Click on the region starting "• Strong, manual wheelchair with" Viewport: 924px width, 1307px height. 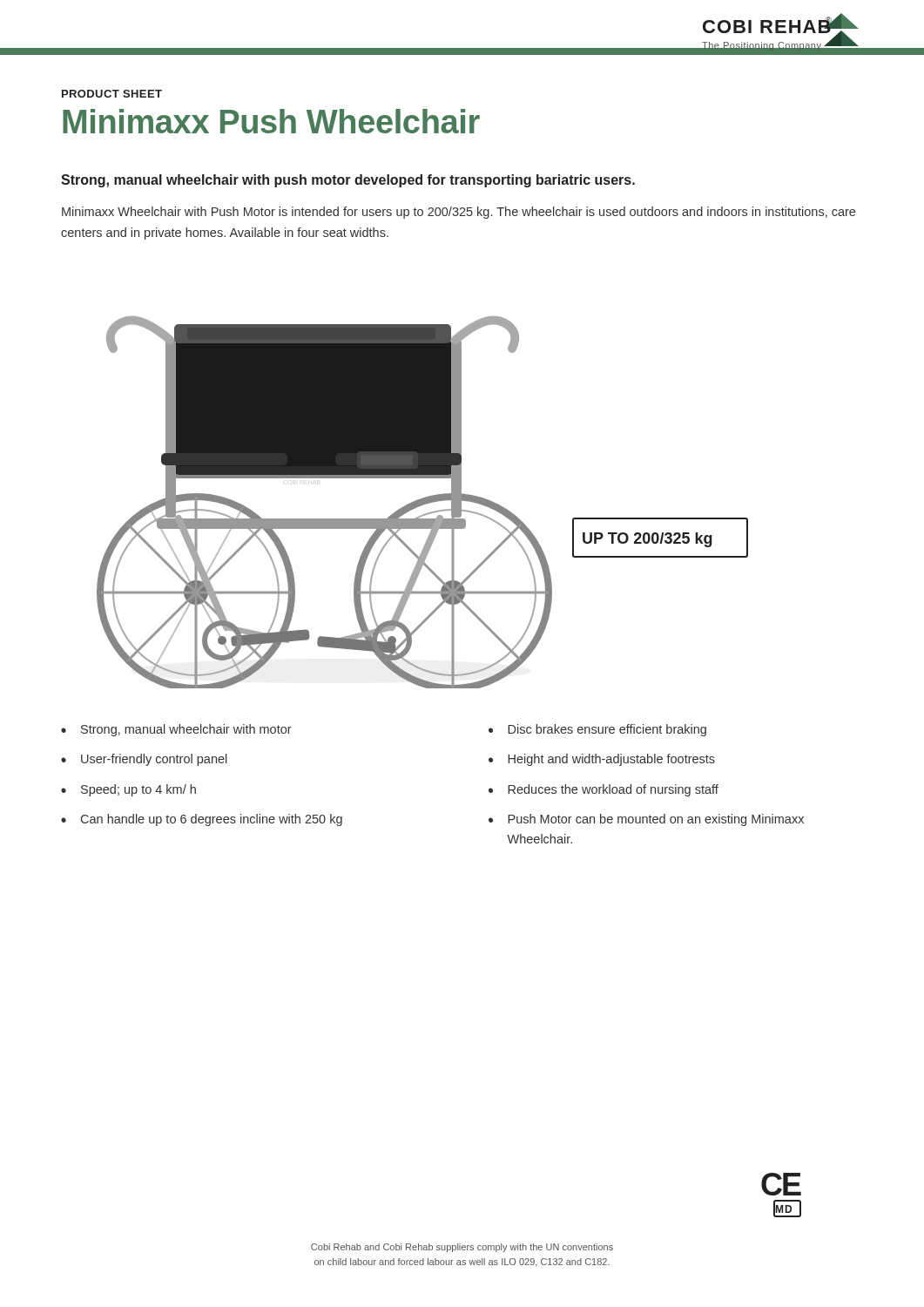[x=176, y=732]
